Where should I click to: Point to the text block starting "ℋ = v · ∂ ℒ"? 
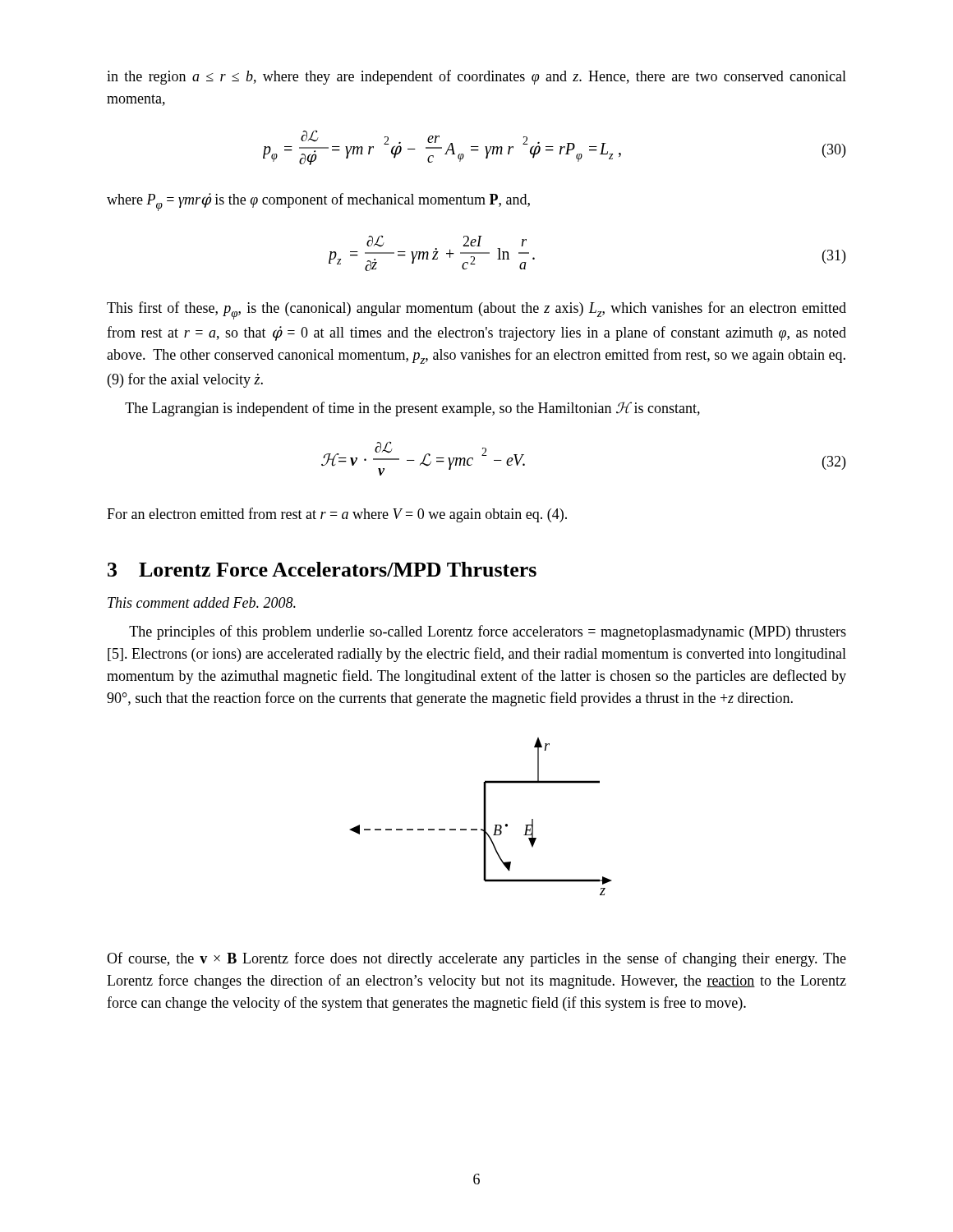click(386, 459)
